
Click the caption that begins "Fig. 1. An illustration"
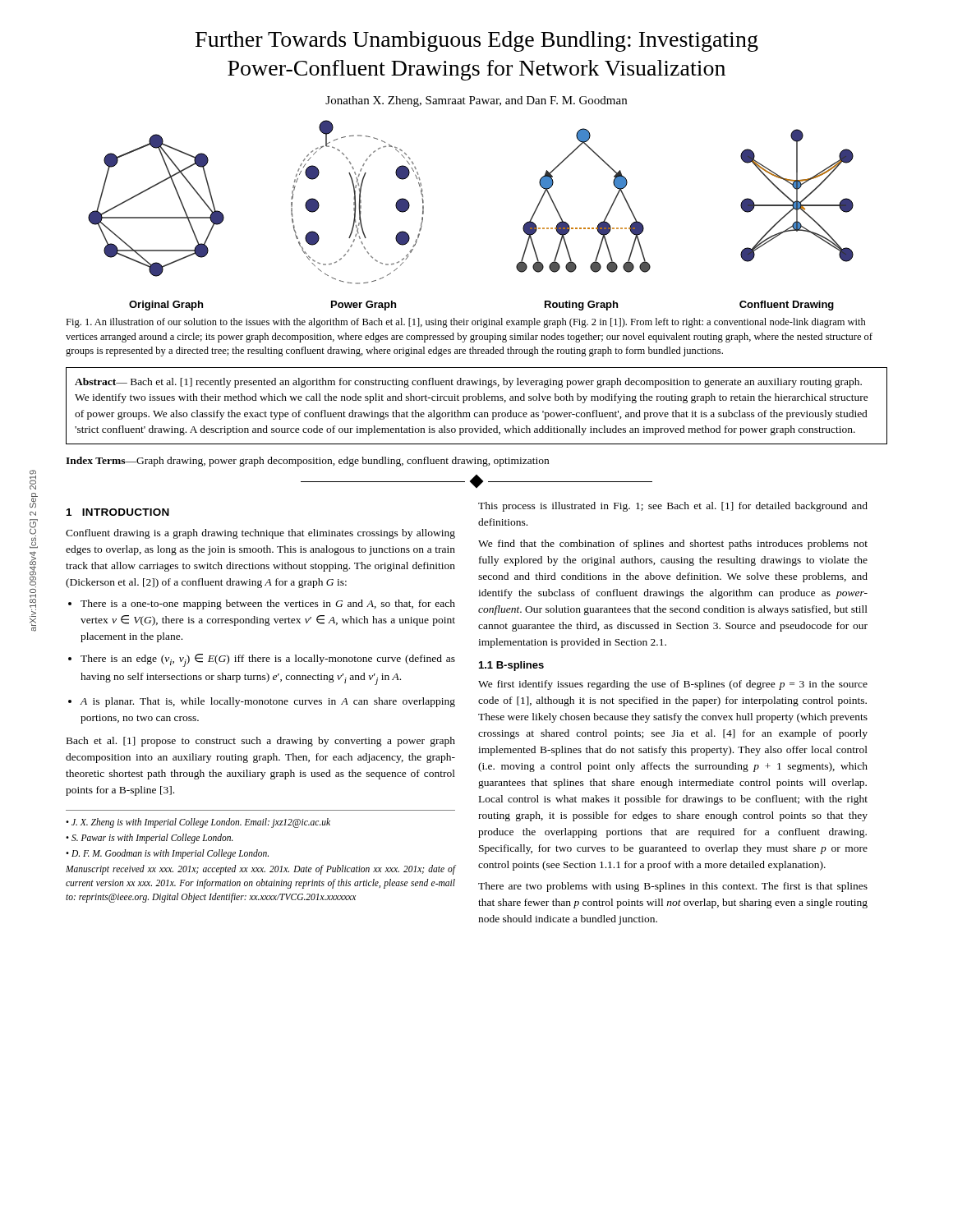(x=469, y=336)
